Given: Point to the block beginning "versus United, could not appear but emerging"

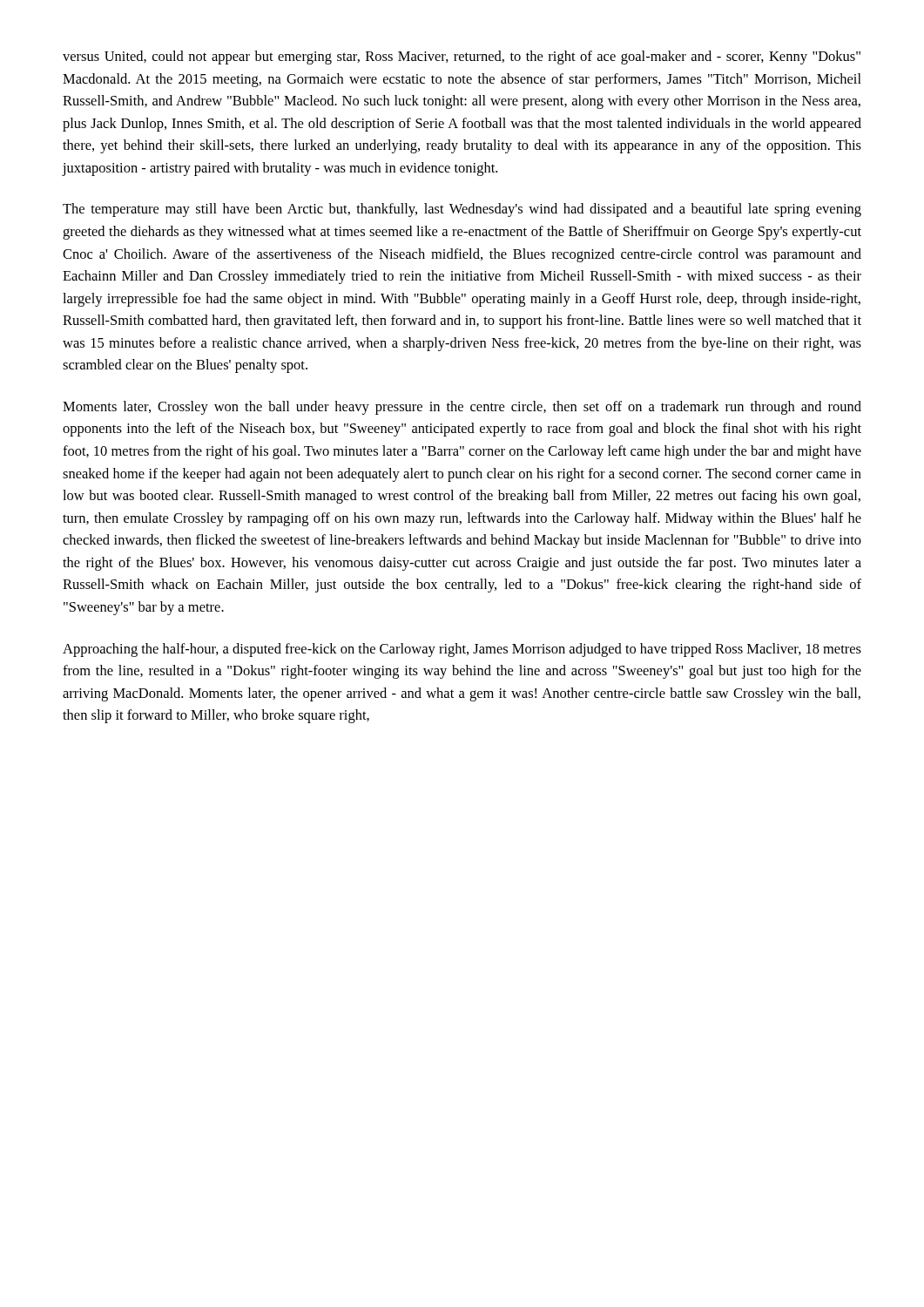Looking at the screenshot, I should 462,112.
